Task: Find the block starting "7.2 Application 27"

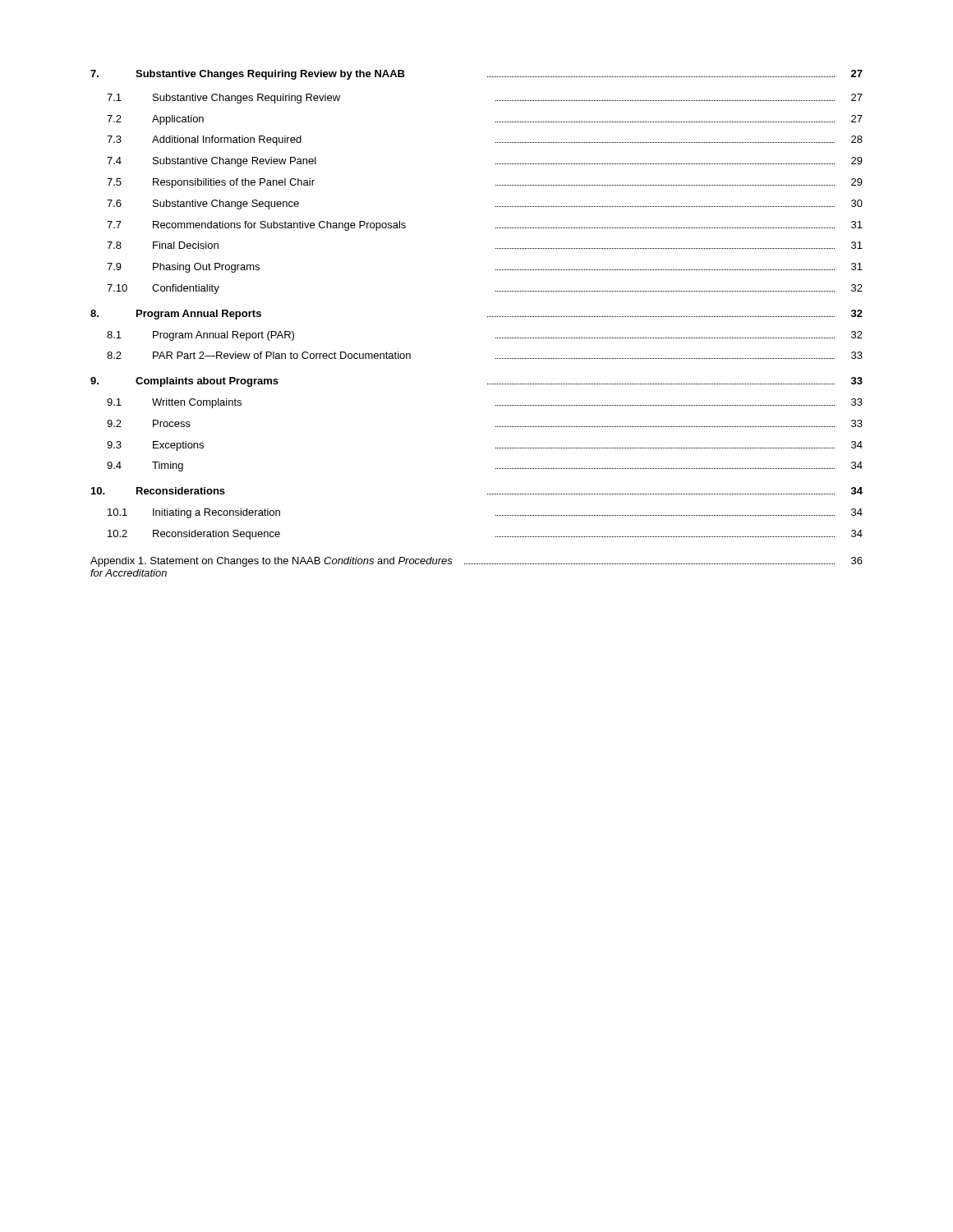Action: coord(177,120)
